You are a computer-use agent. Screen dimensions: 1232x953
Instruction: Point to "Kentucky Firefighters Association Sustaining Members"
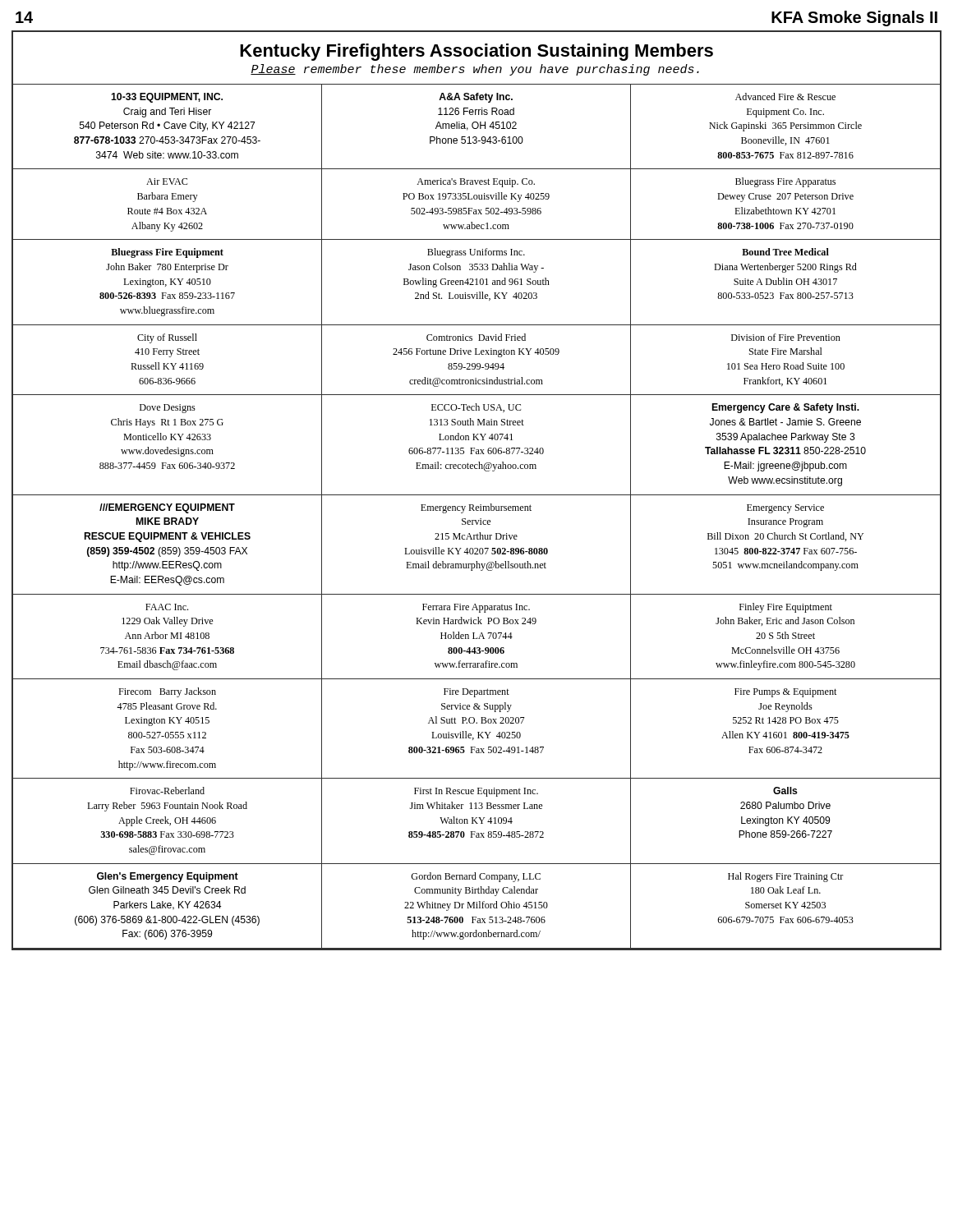[x=476, y=51]
